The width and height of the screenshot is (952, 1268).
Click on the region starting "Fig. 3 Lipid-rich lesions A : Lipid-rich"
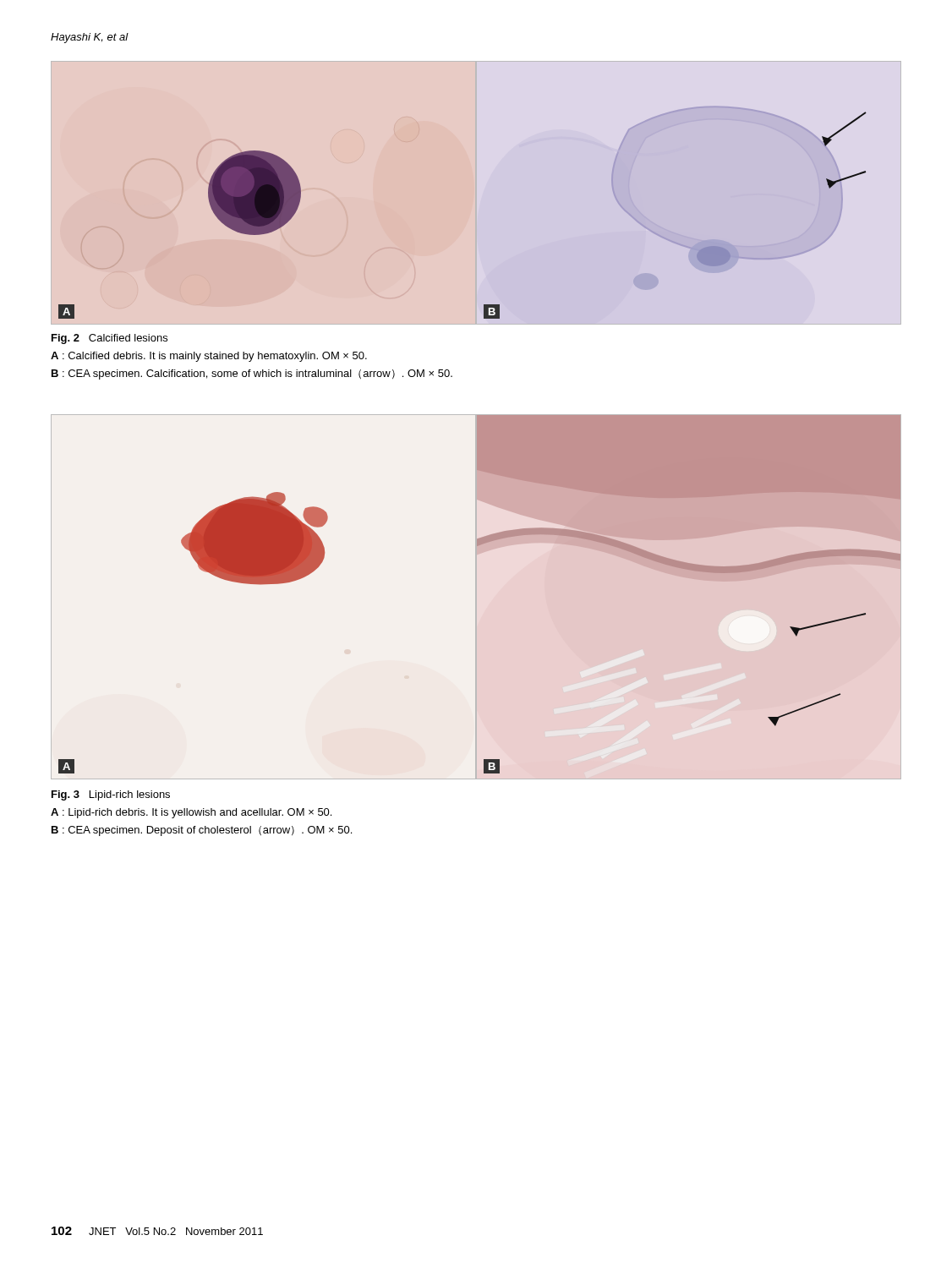202,812
